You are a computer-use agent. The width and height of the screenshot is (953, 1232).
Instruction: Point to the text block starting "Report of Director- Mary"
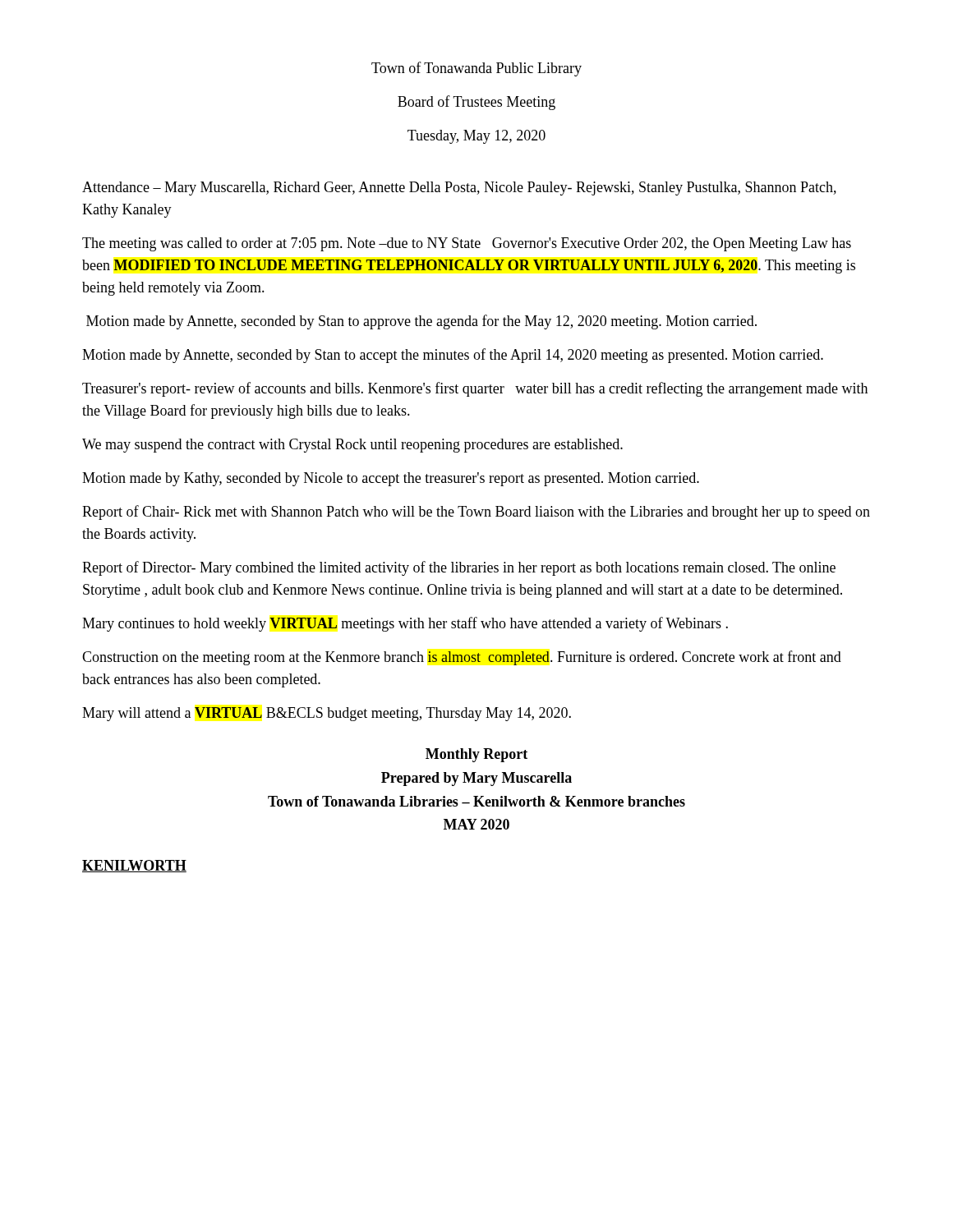(476, 579)
